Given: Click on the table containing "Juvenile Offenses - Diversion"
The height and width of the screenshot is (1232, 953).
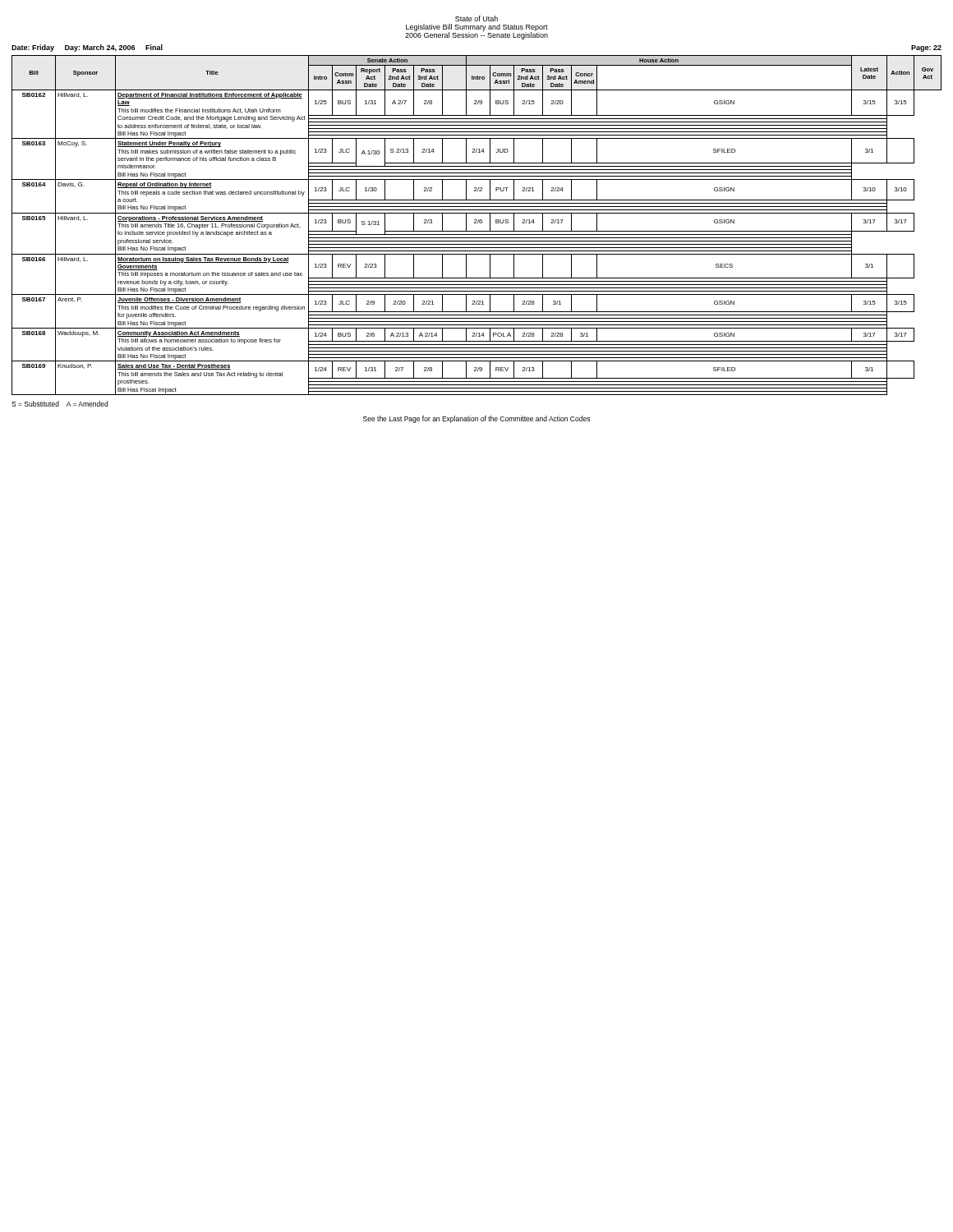Looking at the screenshot, I should click(x=476, y=225).
